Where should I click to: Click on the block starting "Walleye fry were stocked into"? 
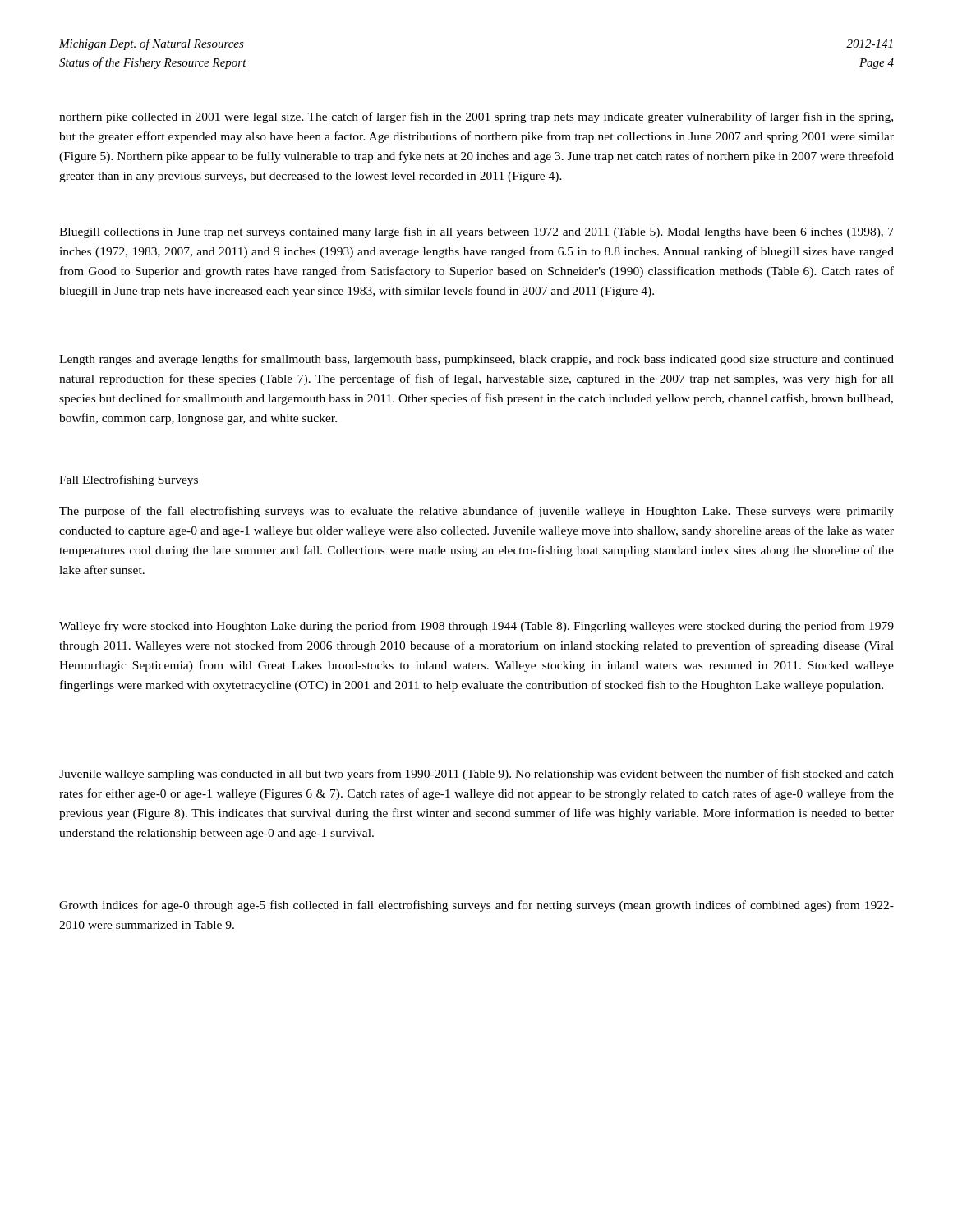(476, 655)
